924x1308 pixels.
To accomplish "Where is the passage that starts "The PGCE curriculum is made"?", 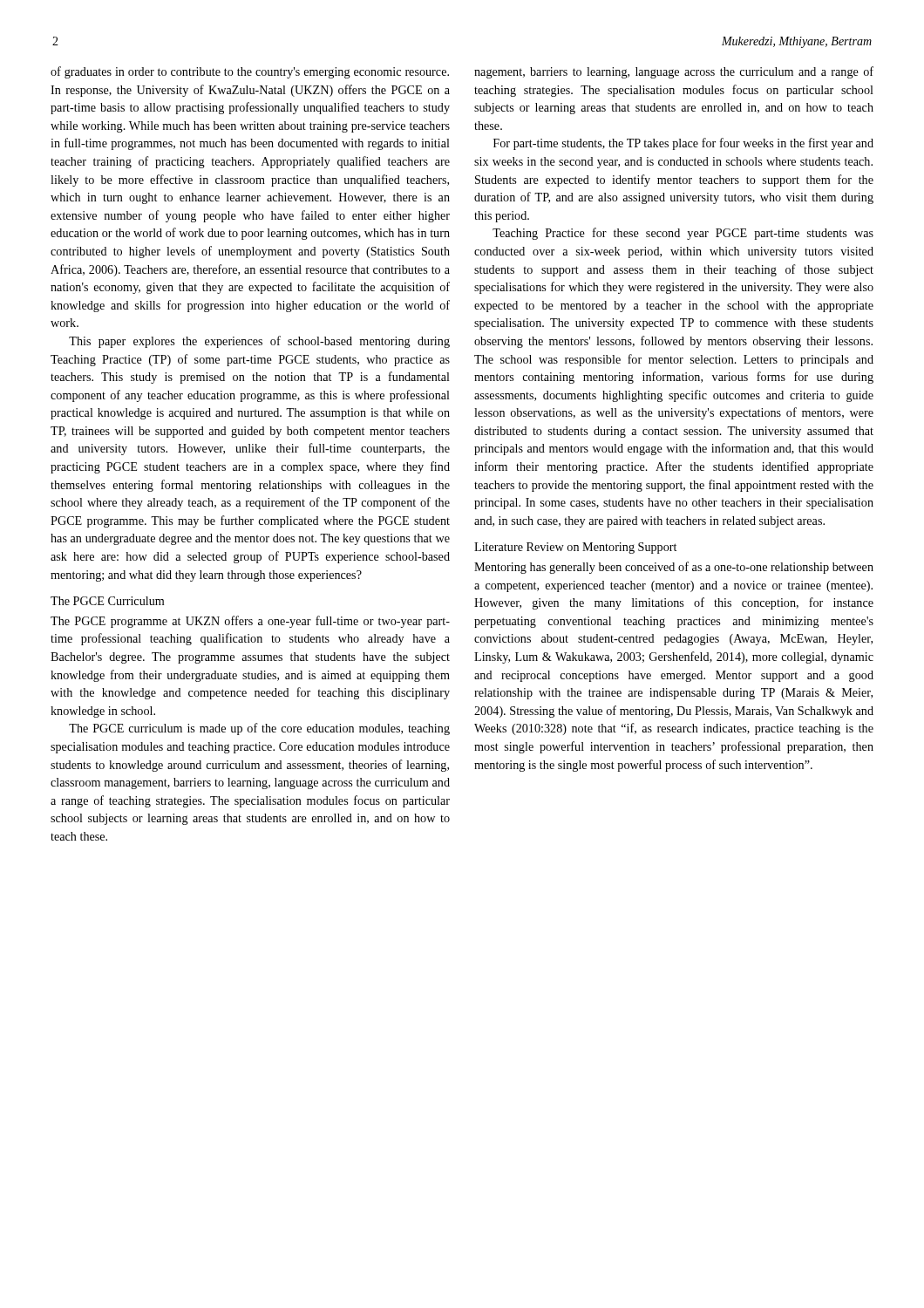I will click(250, 783).
